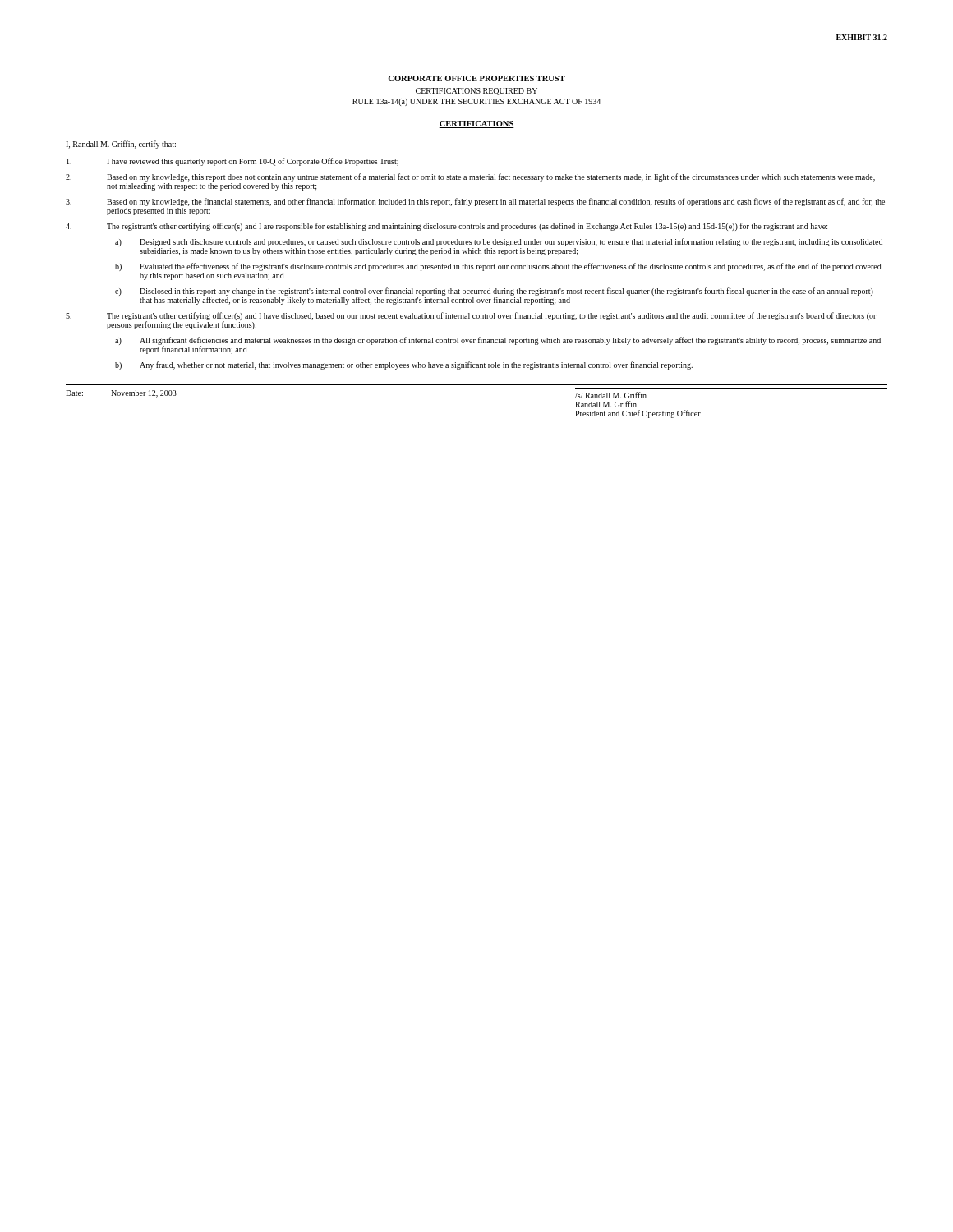Locate the block of text that opens with "I have reviewed this"
The image size is (953, 1232).
(x=232, y=162)
